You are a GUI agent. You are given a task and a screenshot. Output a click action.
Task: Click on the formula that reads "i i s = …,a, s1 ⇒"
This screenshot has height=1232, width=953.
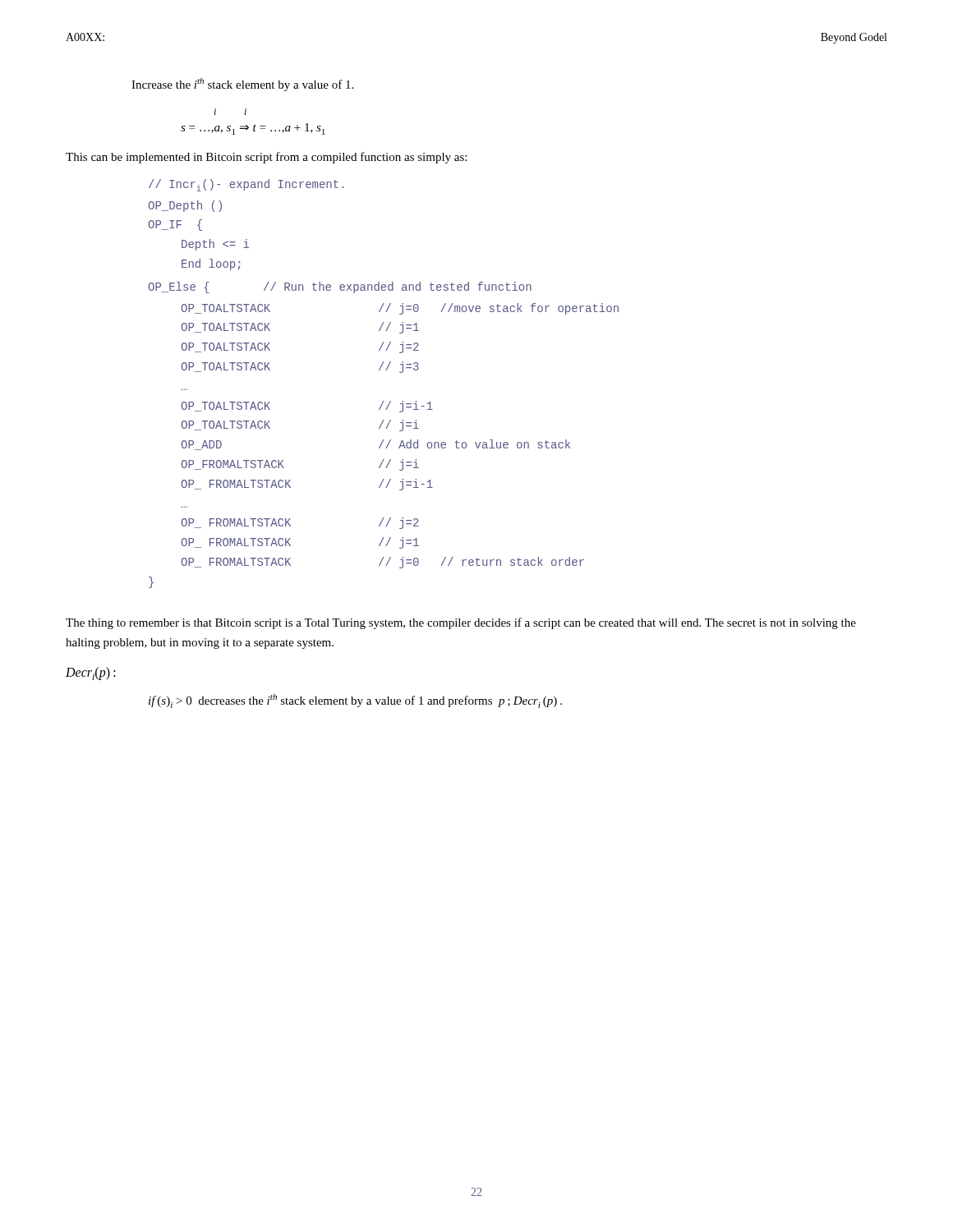[253, 121]
